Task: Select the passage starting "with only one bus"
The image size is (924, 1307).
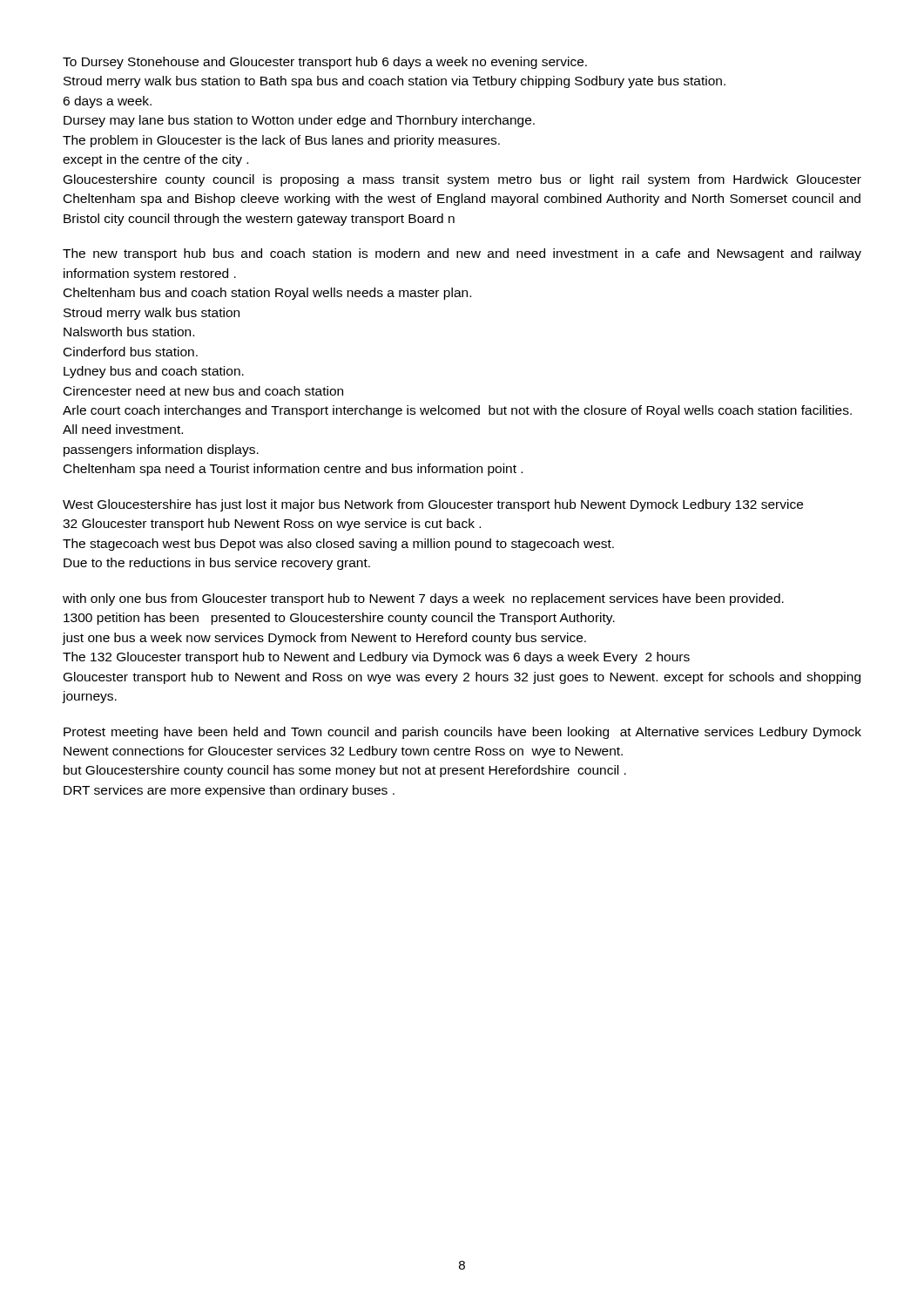Action: pyautogui.click(x=462, y=647)
